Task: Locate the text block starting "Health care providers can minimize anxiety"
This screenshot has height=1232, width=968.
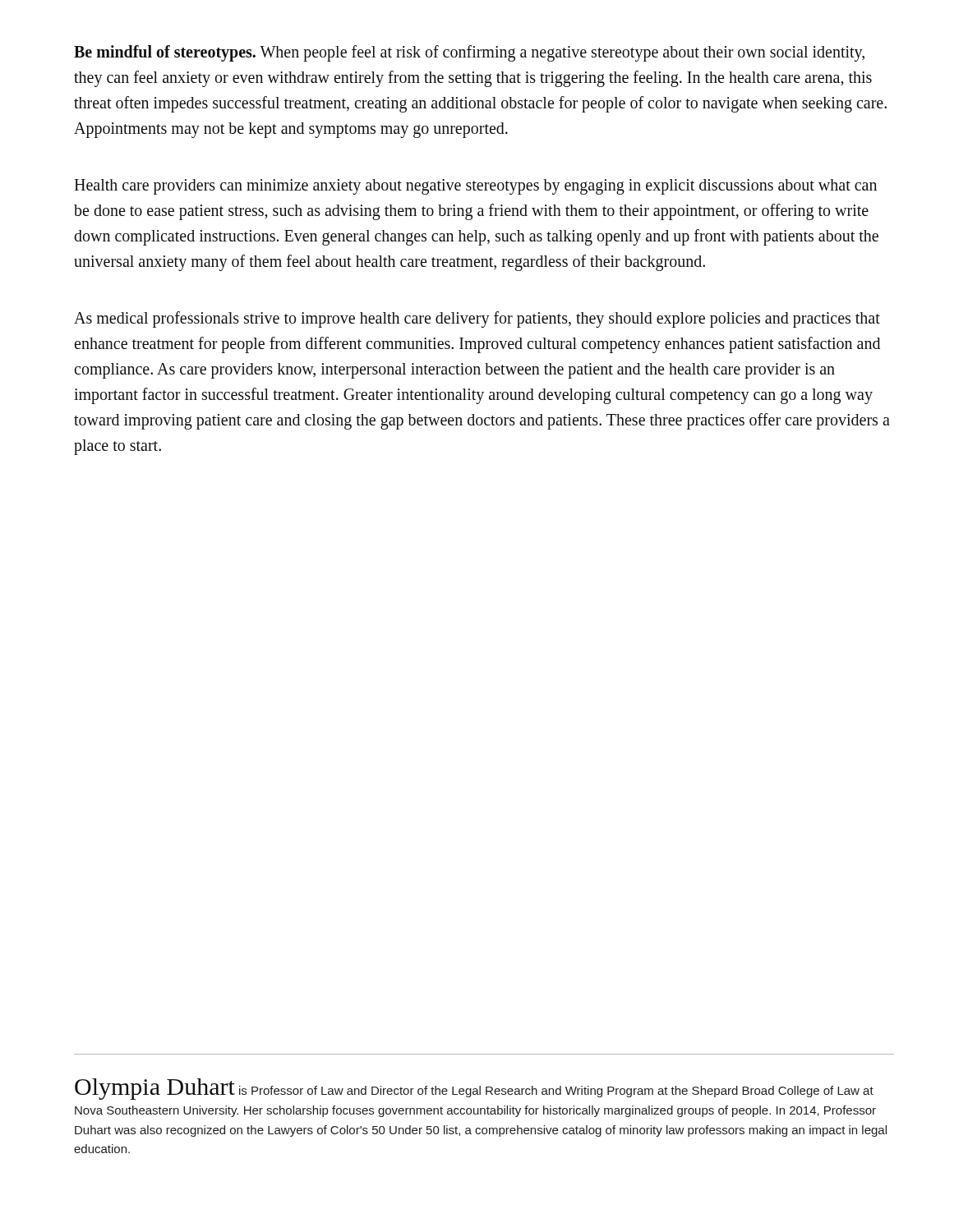Action: coord(476,223)
